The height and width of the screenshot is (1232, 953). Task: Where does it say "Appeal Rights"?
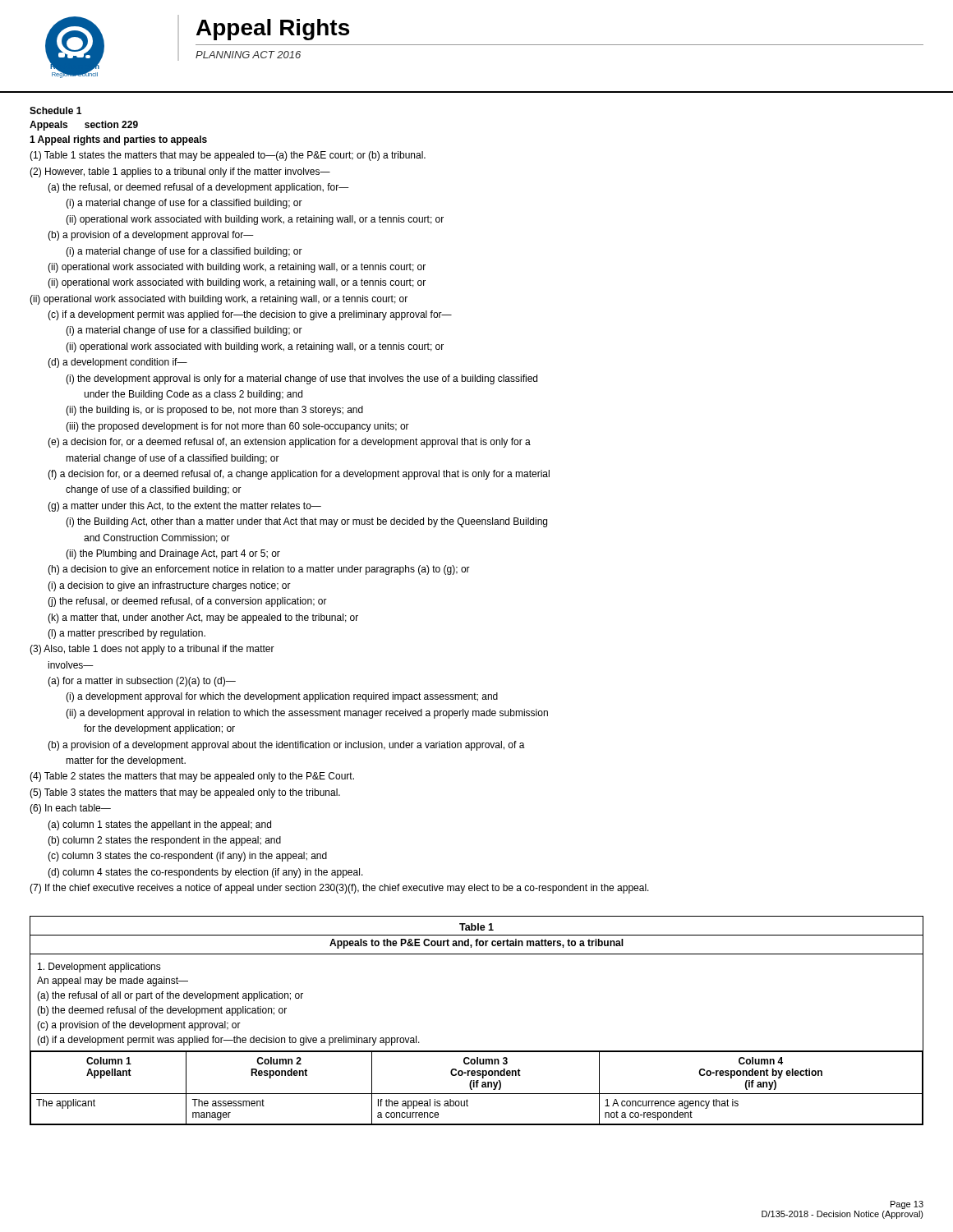(x=273, y=28)
